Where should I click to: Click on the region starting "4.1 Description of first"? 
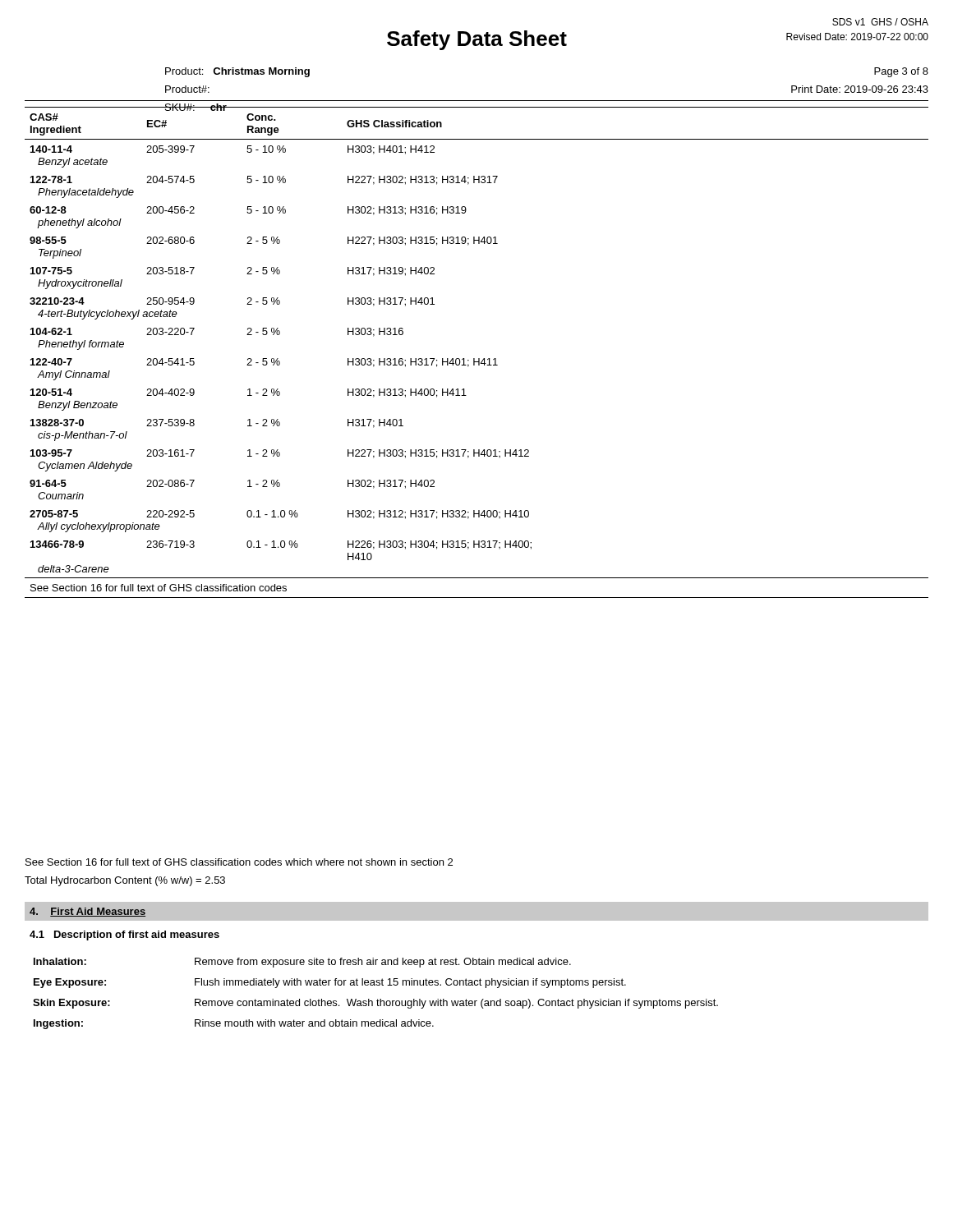coord(125,934)
